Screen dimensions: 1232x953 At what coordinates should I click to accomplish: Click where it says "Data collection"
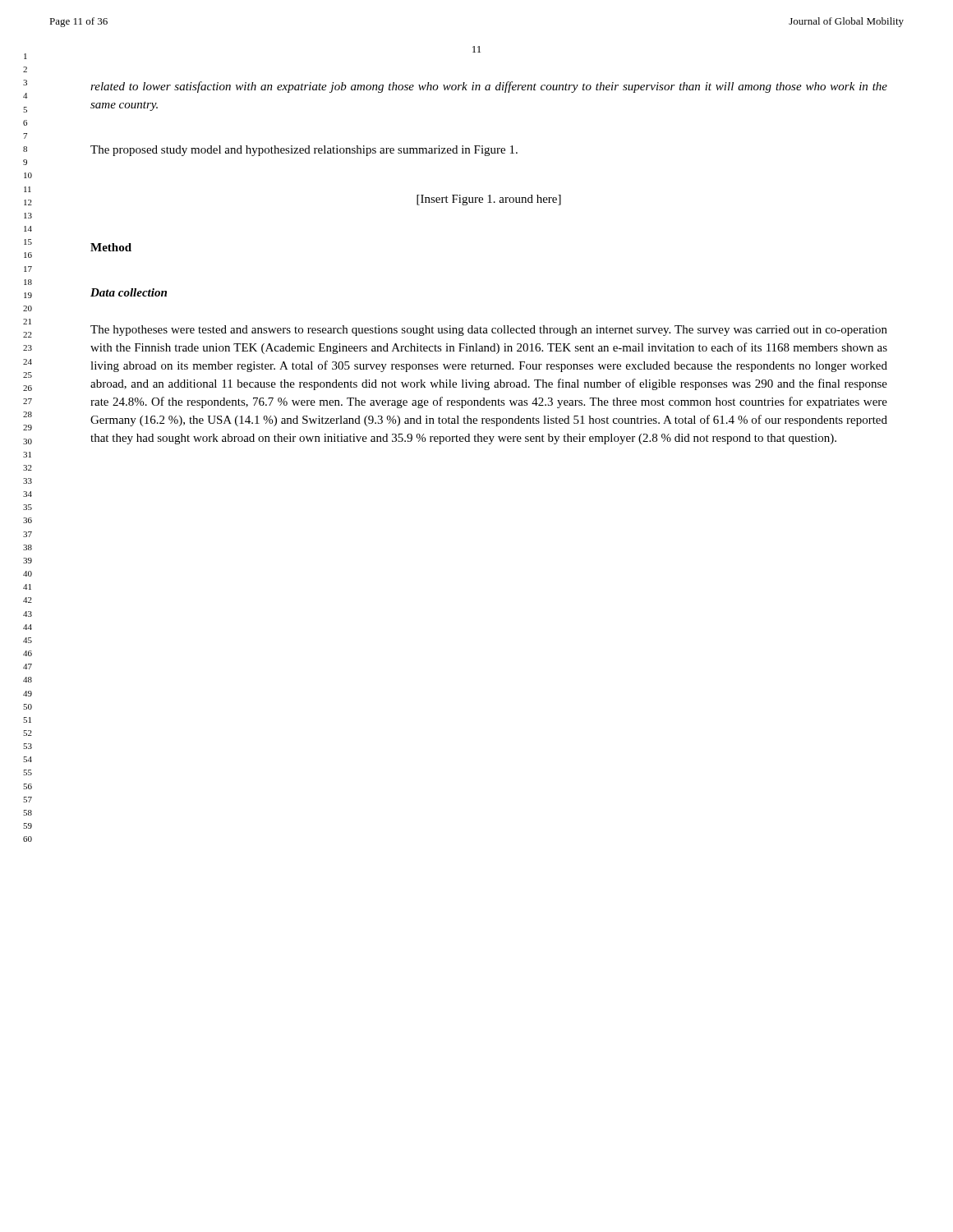coord(129,293)
